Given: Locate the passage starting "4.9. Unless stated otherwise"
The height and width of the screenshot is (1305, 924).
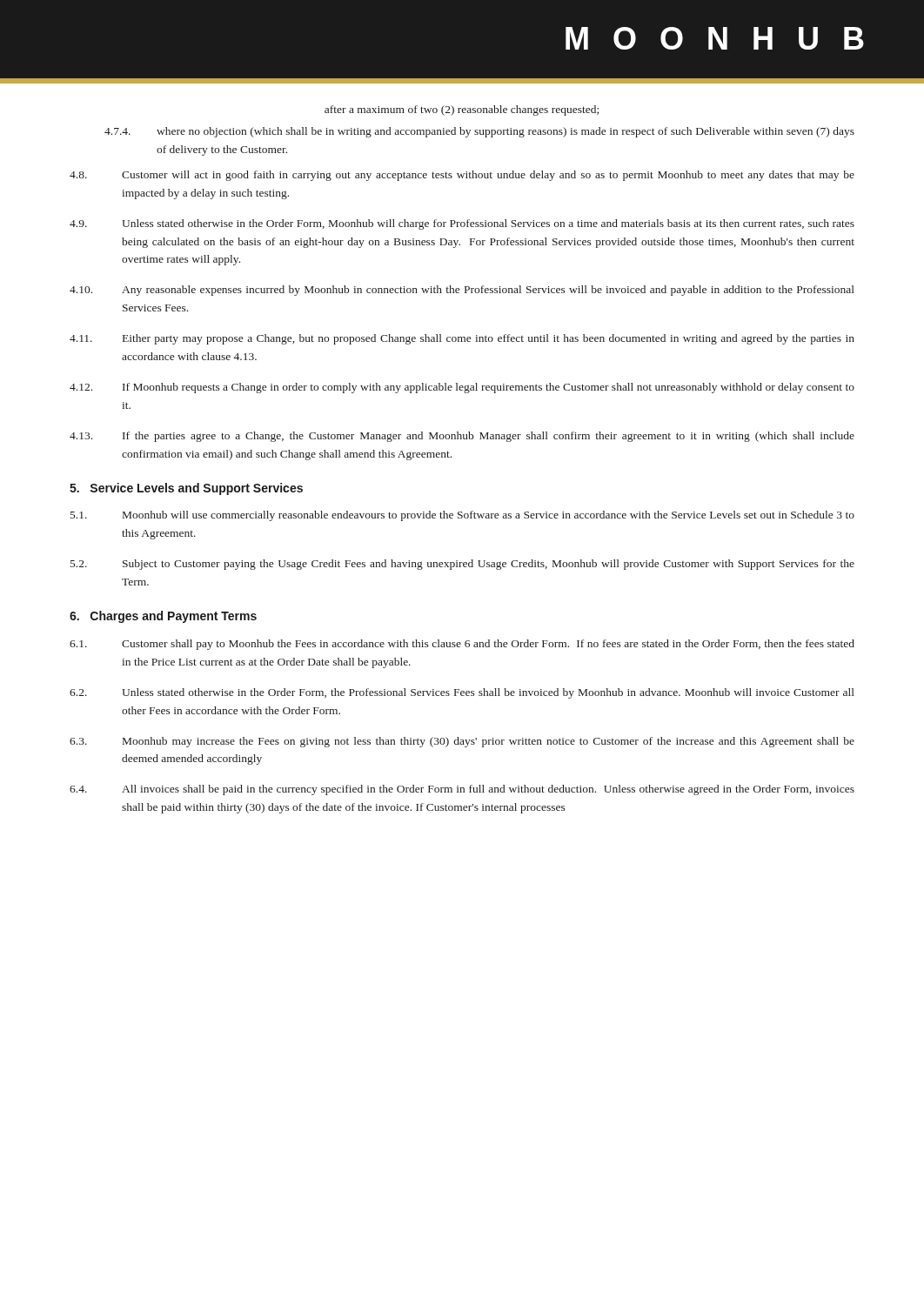Looking at the screenshot, I should 462,242.
